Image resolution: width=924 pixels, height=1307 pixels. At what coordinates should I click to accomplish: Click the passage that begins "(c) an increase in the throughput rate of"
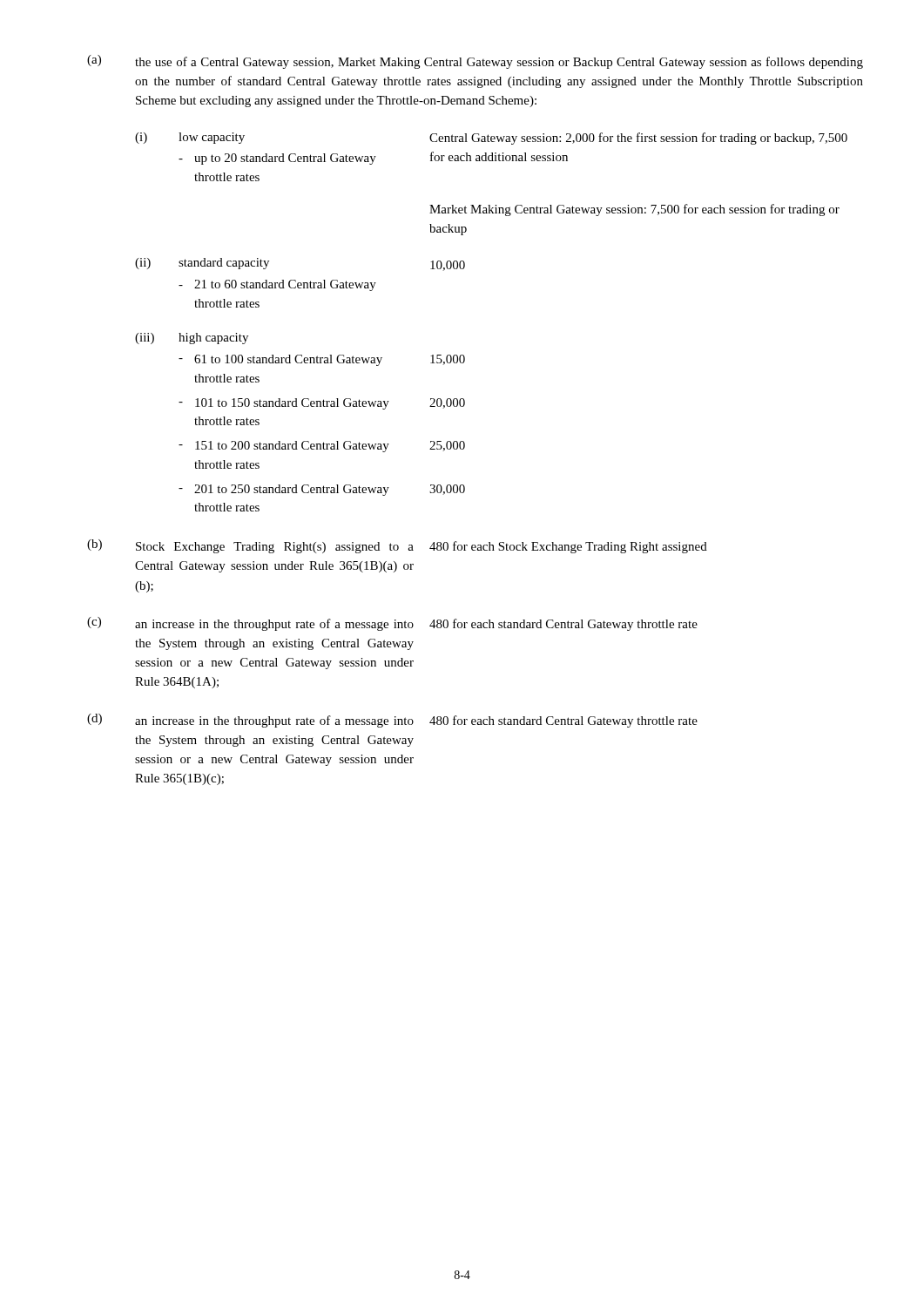(x=392, y=624)
